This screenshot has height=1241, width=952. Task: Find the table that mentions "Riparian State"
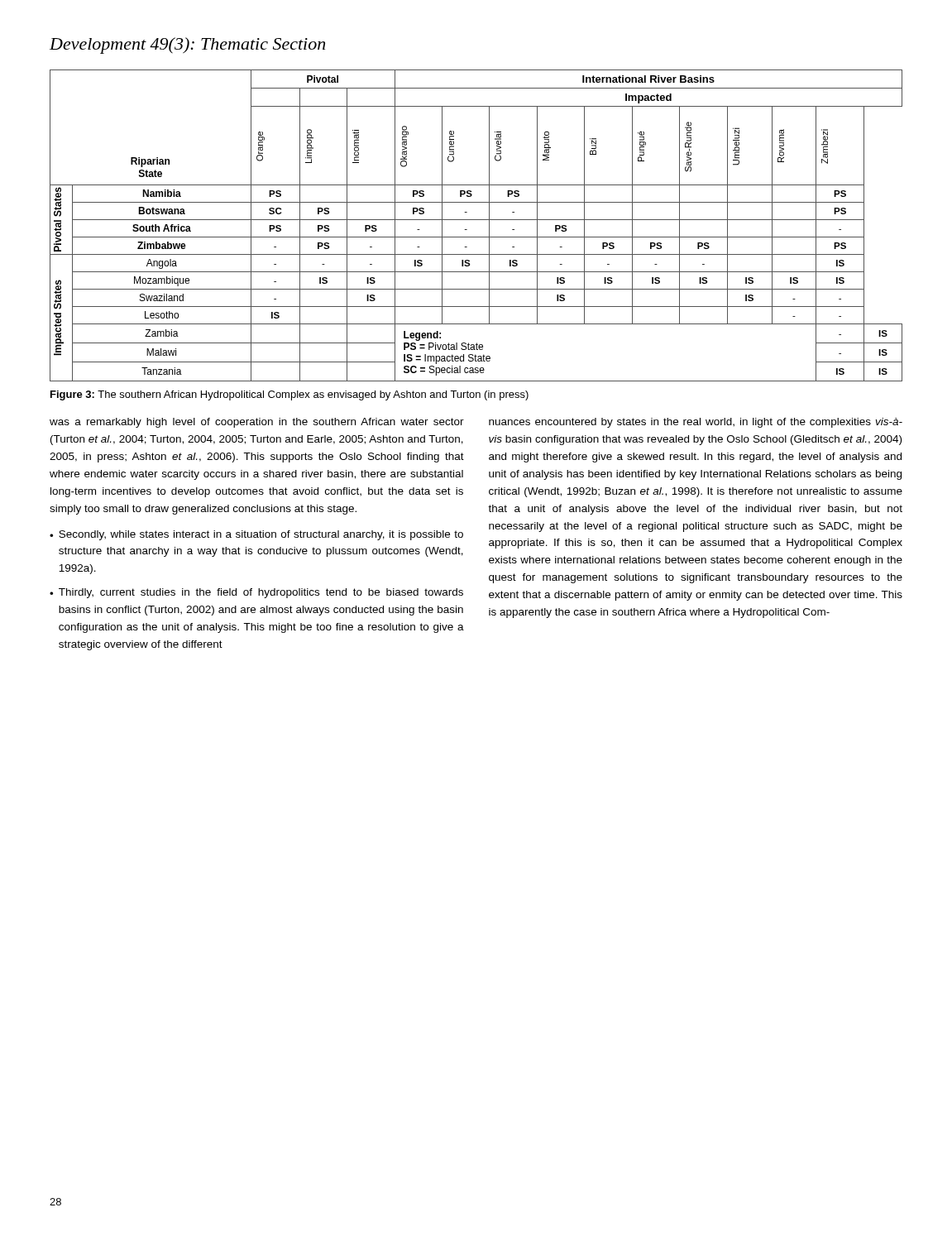point(476,225)
